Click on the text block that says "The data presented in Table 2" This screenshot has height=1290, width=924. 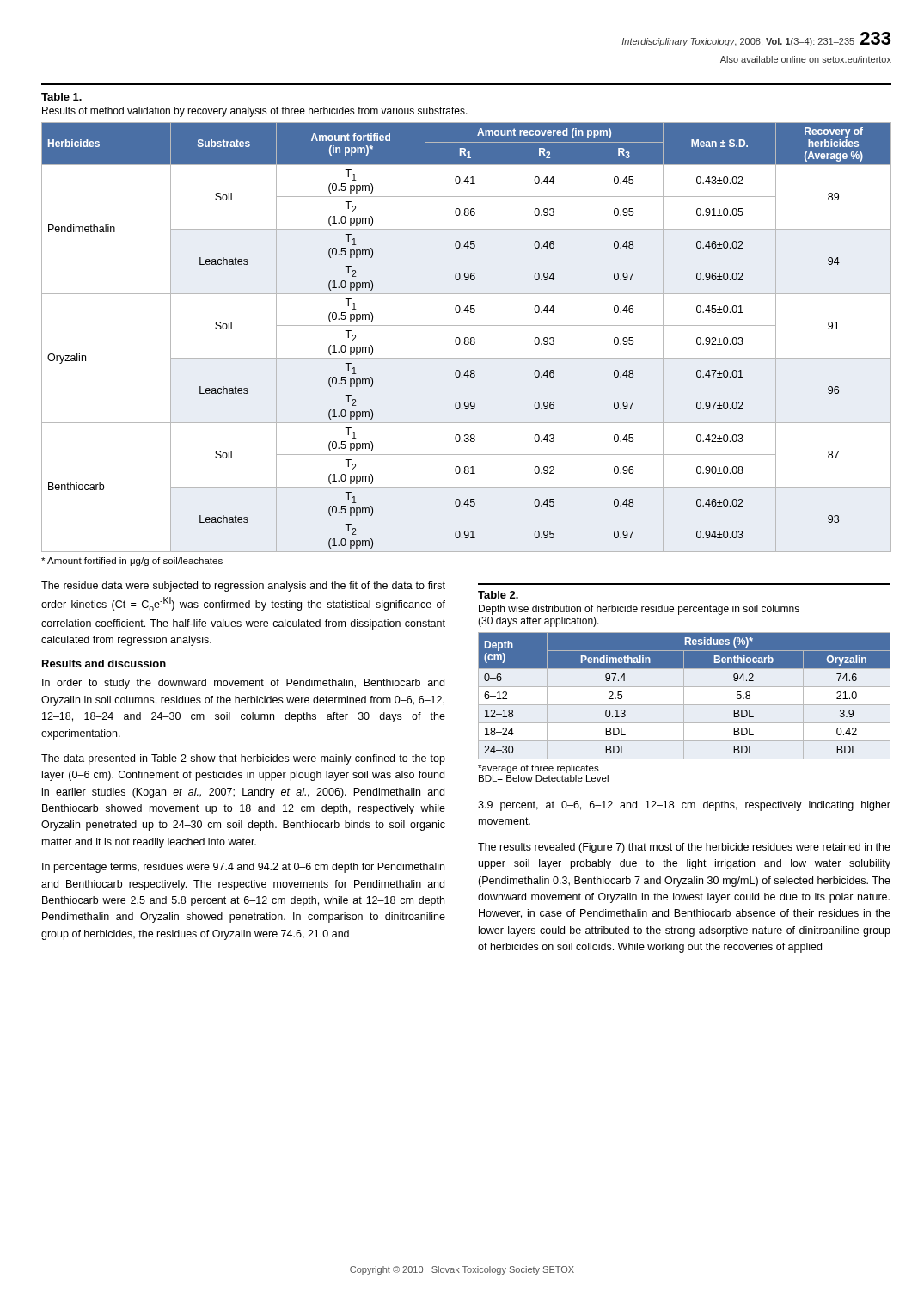(243, 800)
